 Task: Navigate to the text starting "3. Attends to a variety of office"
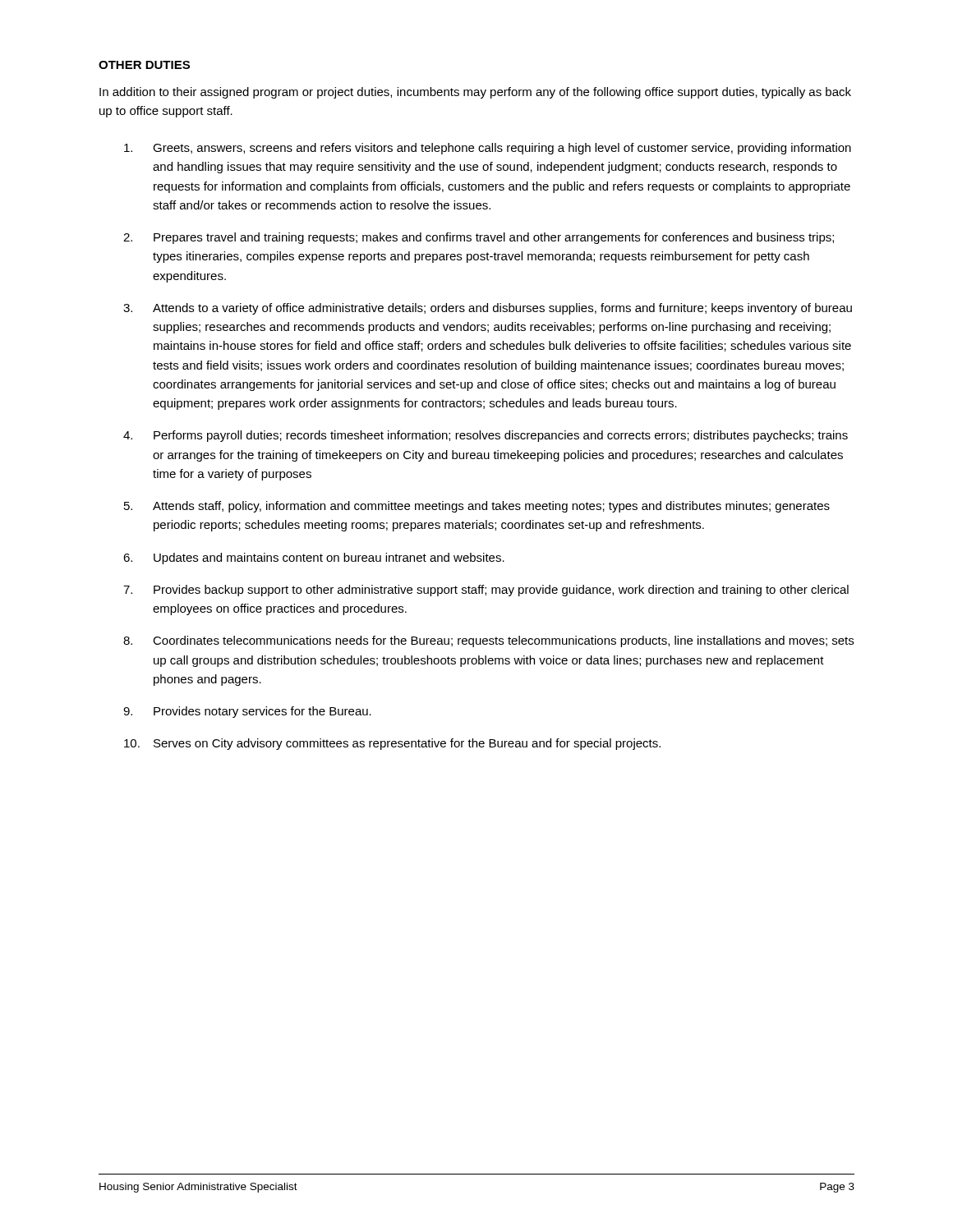click(489, 355)
